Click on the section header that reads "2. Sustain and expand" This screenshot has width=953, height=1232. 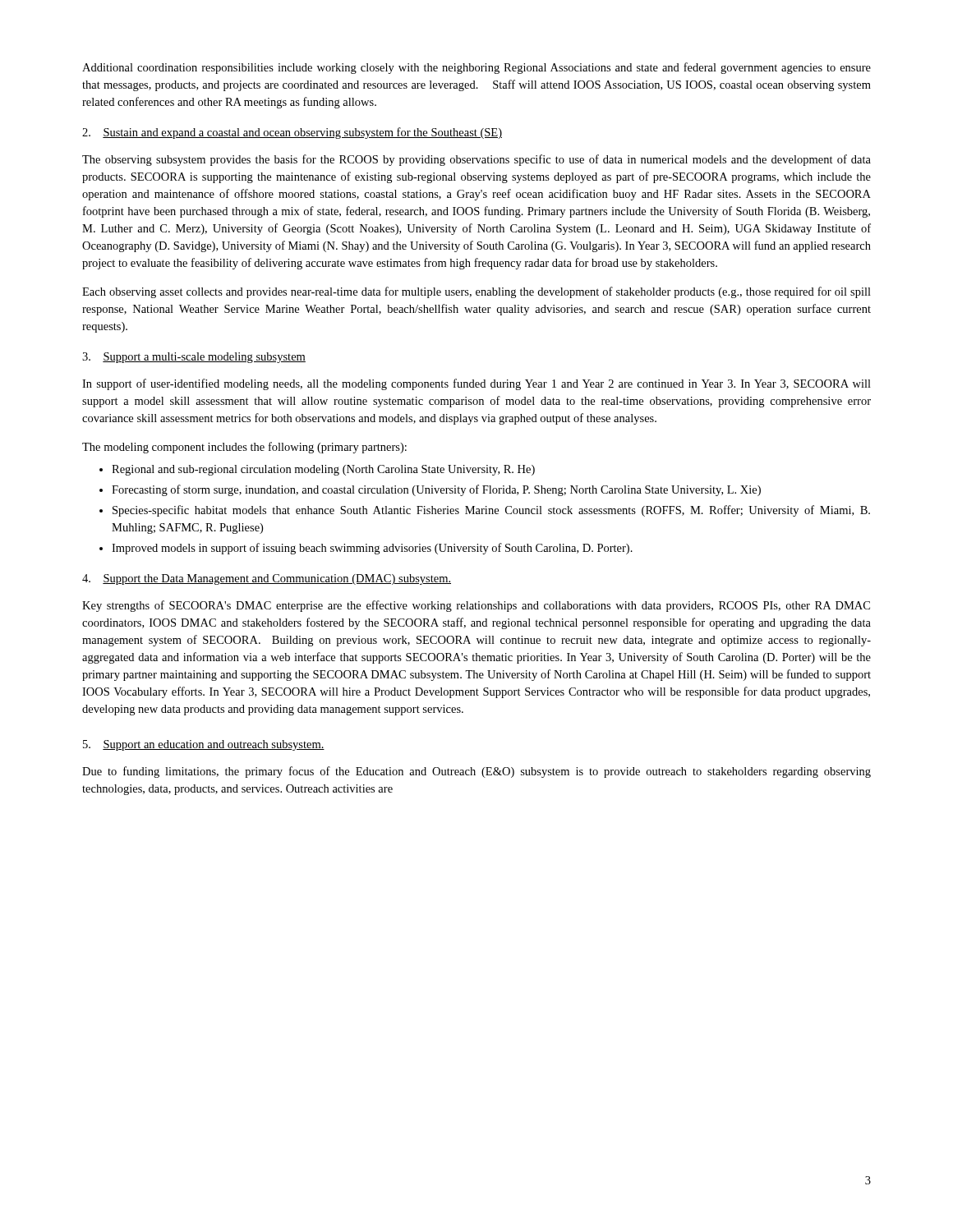click(x=292, y=132)
